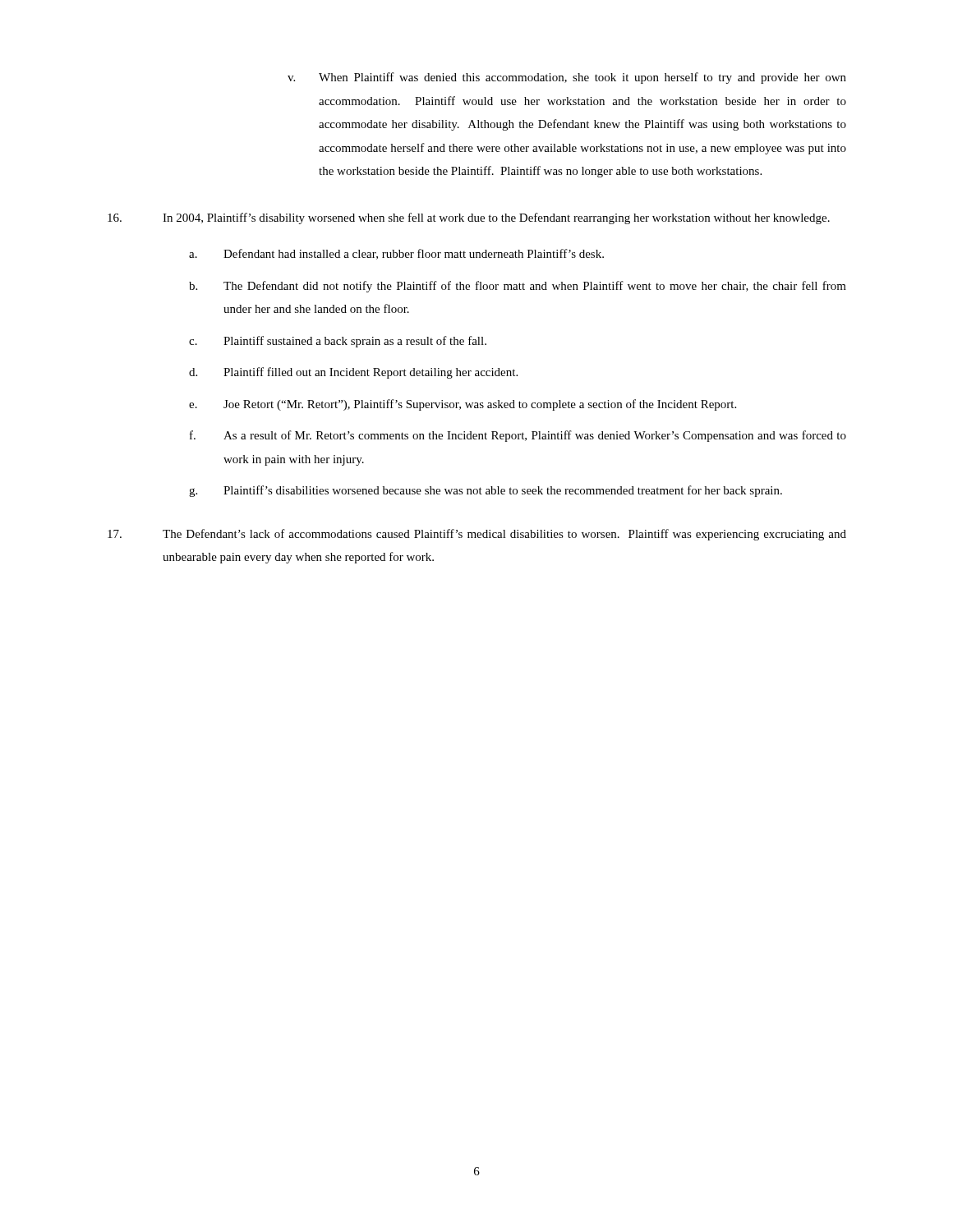Find the list item with the text "c. Plaintiff sustained a back sprain as a"
953x1232 pixels.
[338, 342]
